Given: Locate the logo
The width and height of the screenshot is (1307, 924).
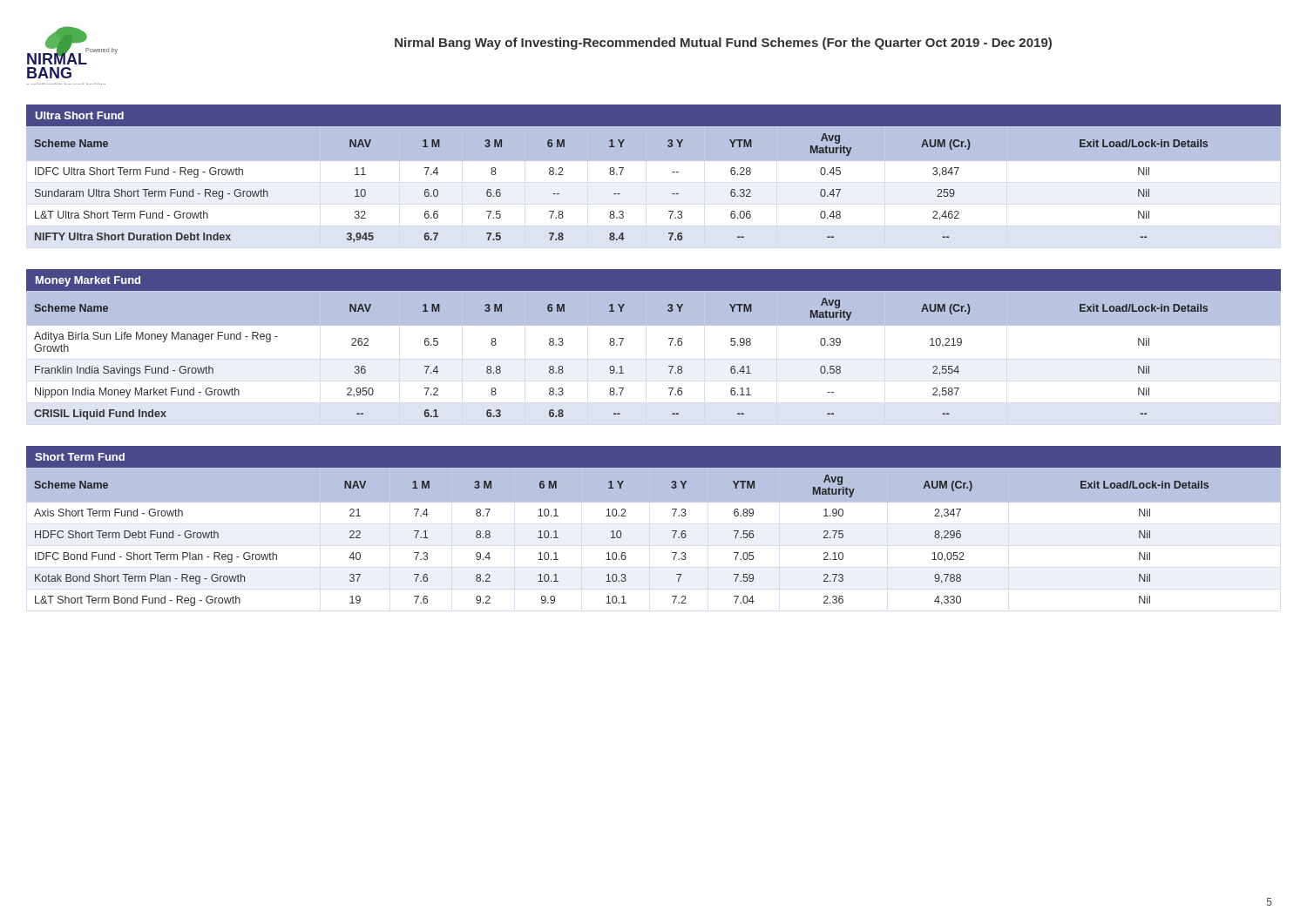Looking at the screenshot, I should [x=96, y=53].
